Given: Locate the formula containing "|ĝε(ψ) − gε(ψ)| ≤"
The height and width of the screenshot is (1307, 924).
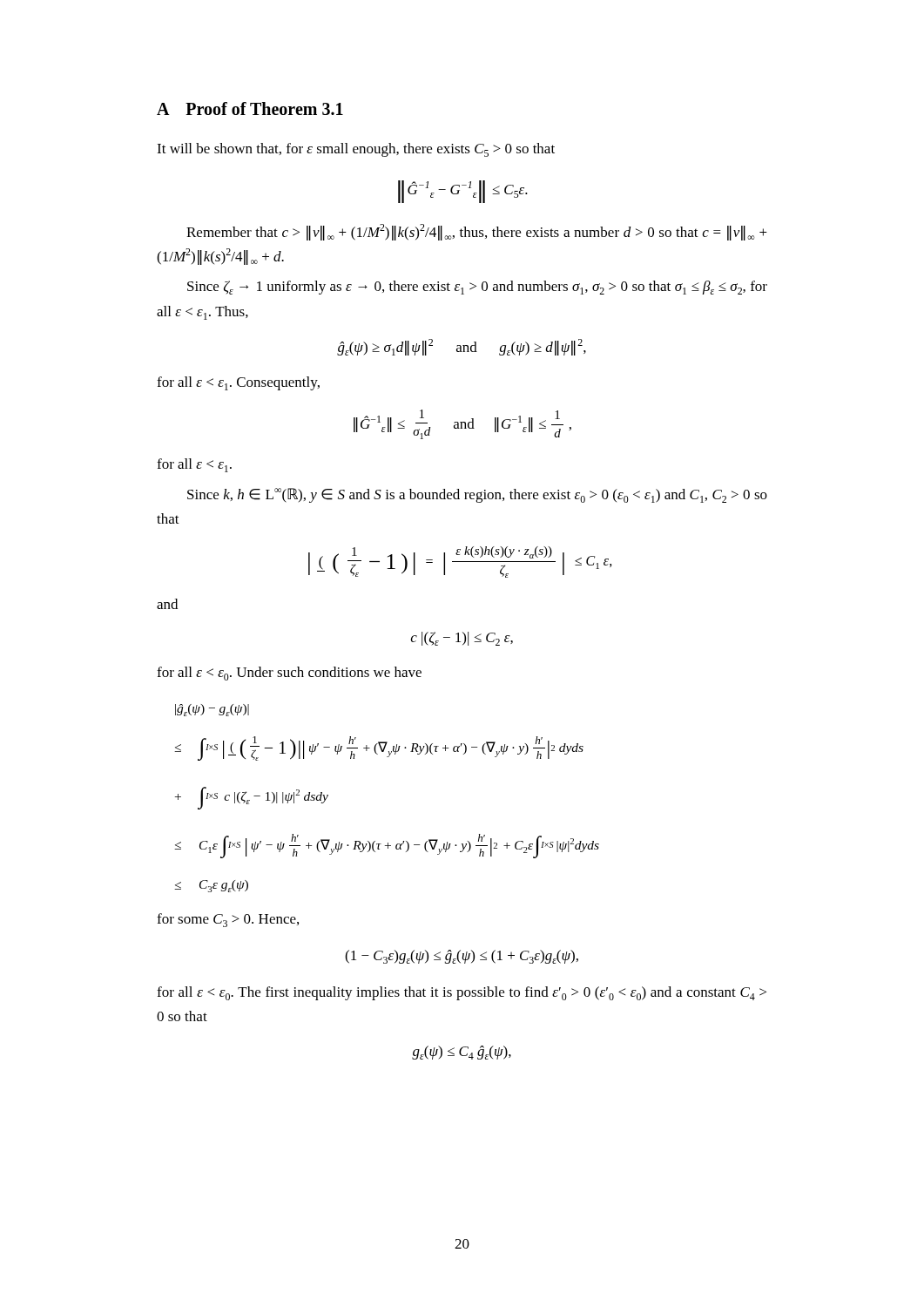Looking at the screenshot, I should 212,710.
